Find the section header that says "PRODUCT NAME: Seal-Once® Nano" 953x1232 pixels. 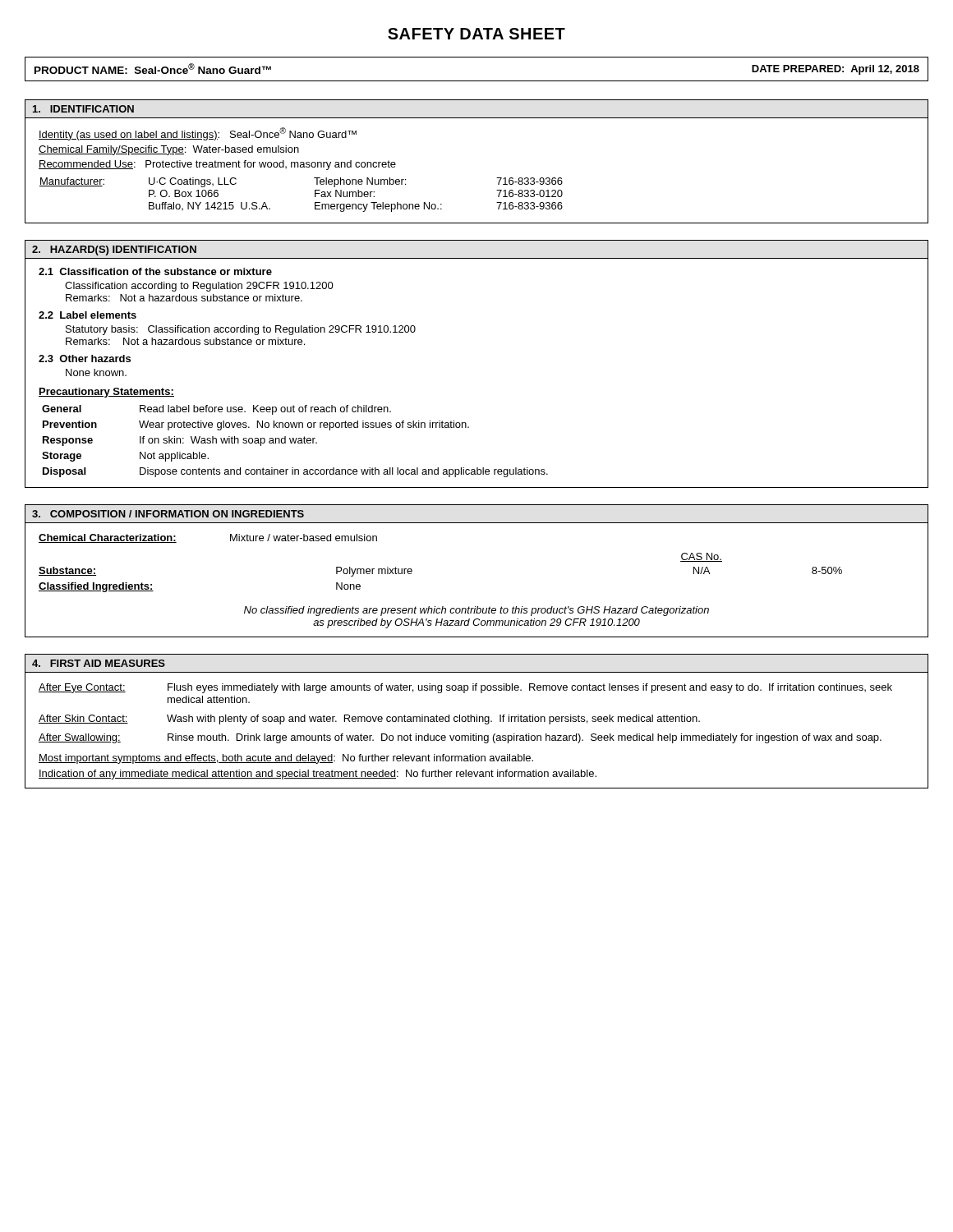coord(476,69)
